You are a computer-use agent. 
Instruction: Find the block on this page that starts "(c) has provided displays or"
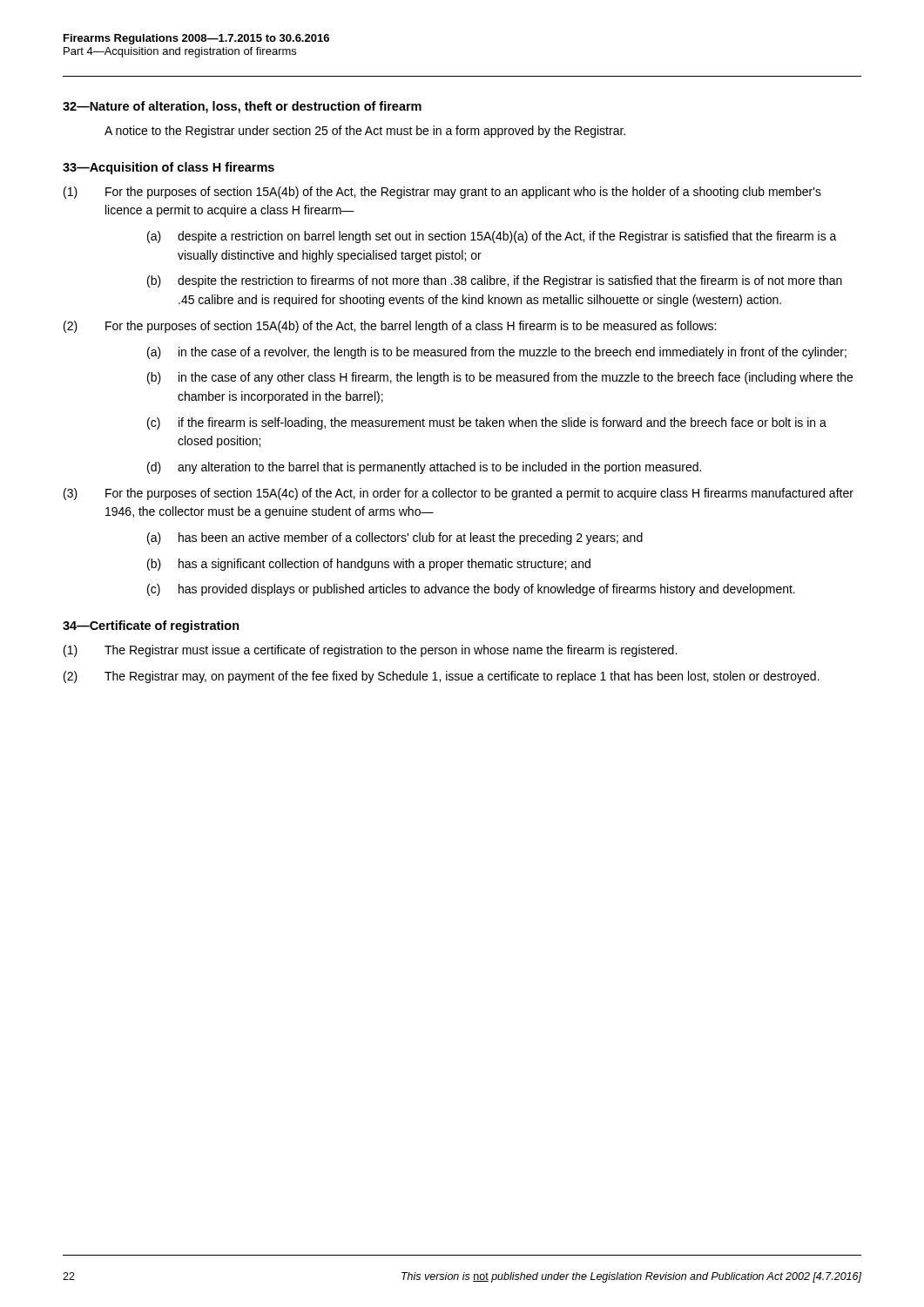pyautogui.click(x=504, y=590)
